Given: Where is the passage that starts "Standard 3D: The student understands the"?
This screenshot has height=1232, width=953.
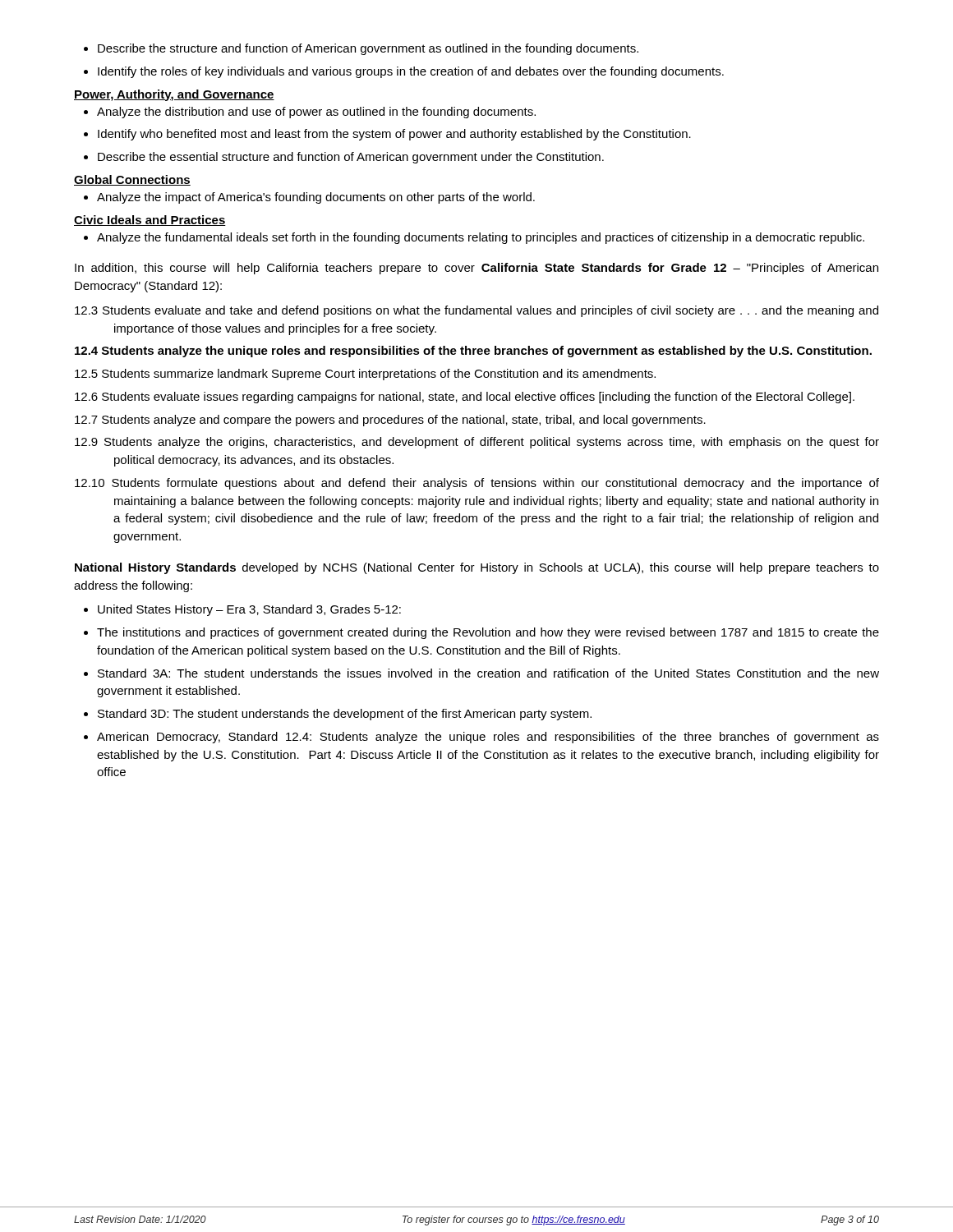Looking at the screenshot, I should pyautogui.click(x=345, y=713).
